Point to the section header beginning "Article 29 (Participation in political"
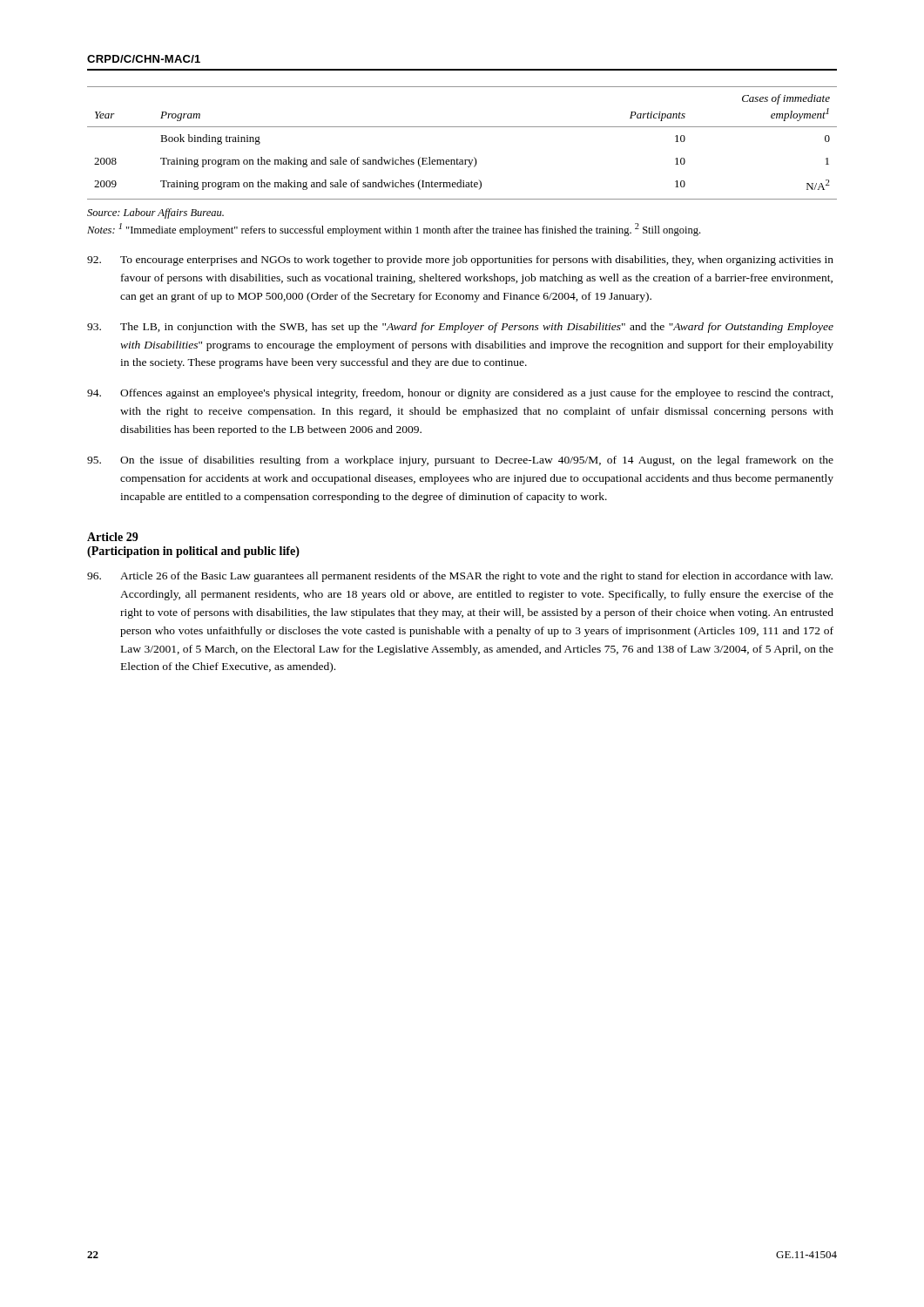This screenshot has height=1307, width=924. click(x=113, y=537)
